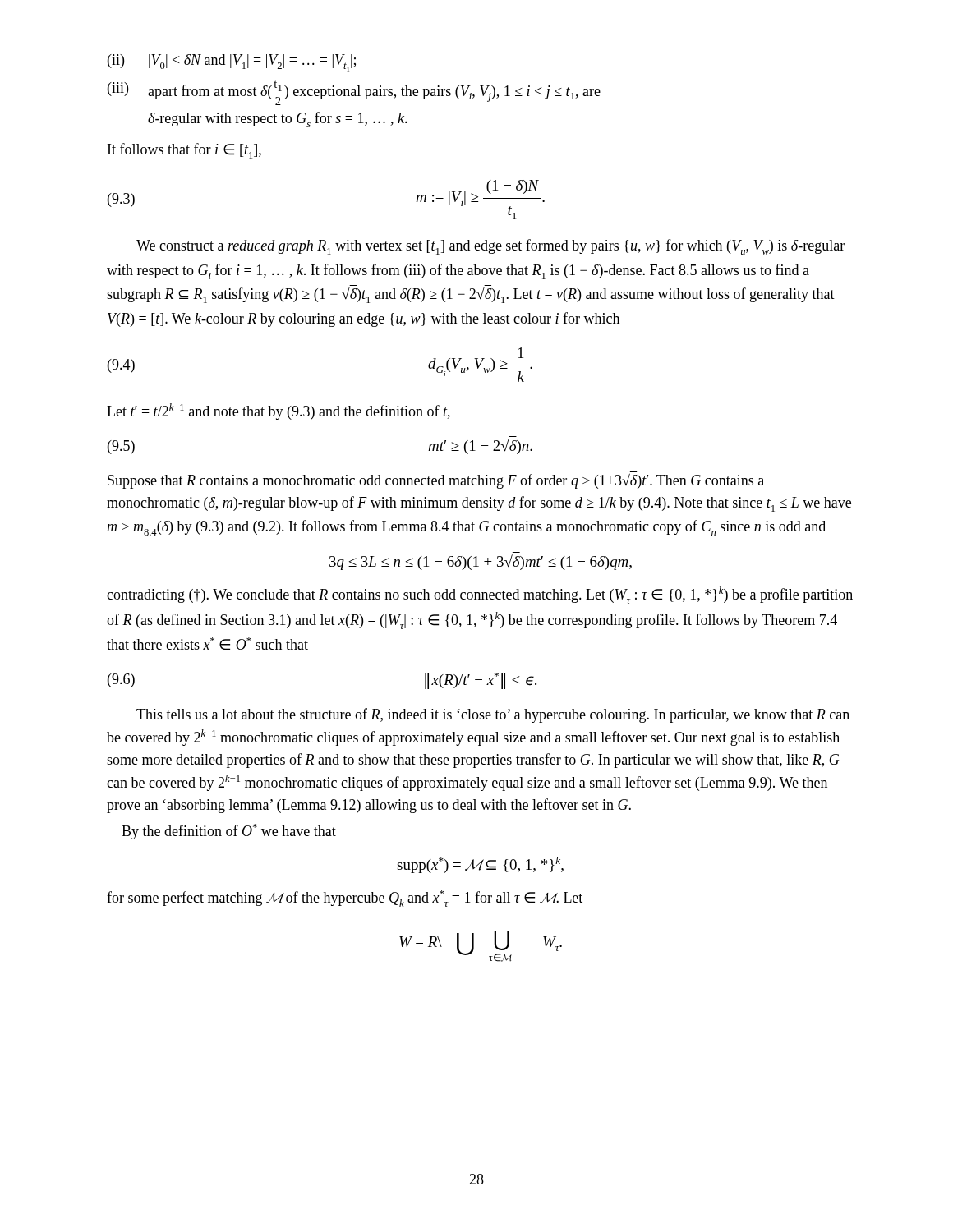The width and height of the screenshot is (953, 1232).
Task: Point to the block beginning "This tells us a lot about the structure"
Action: 478,760
